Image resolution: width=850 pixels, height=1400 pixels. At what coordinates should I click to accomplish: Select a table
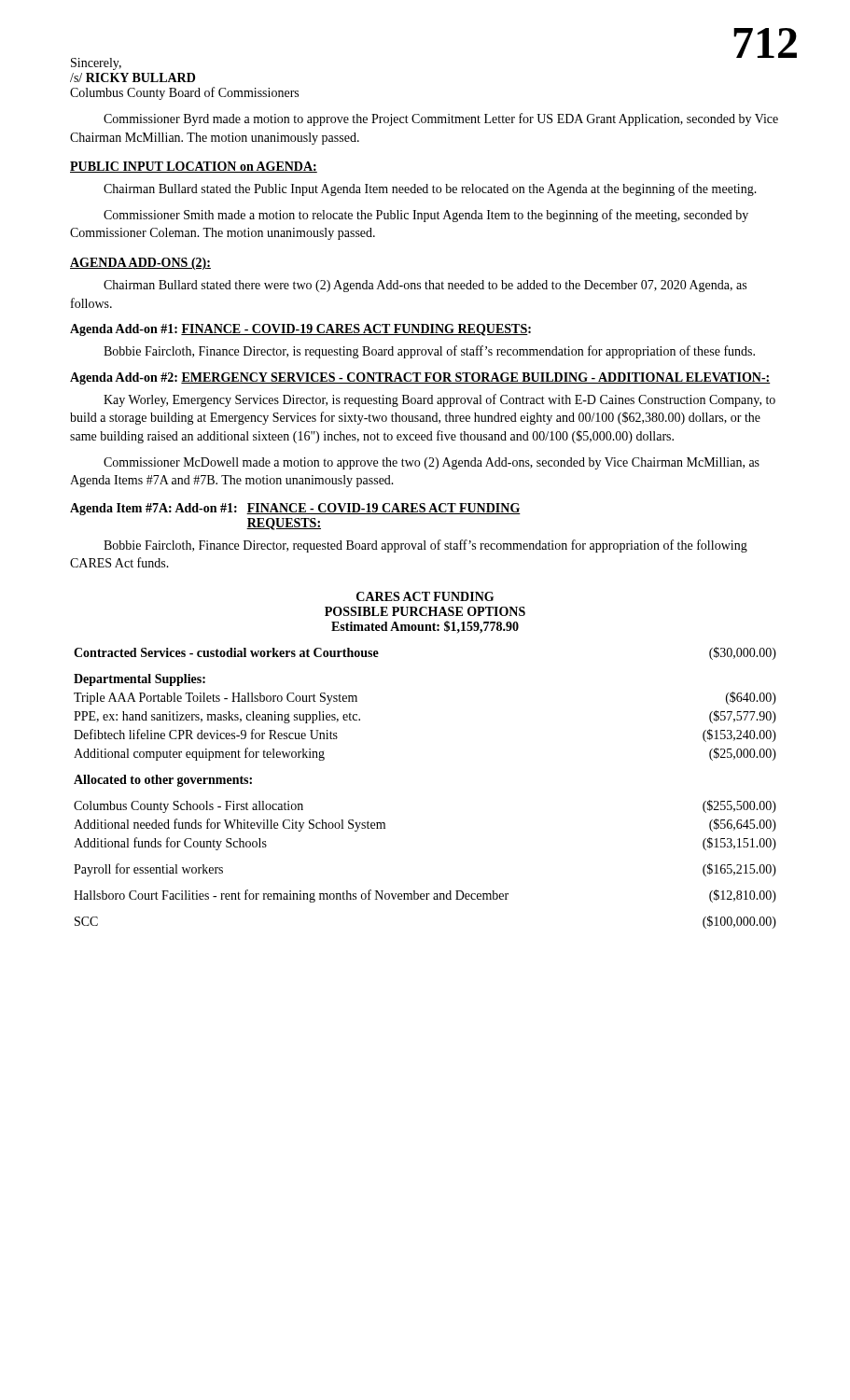coord(425,788)
